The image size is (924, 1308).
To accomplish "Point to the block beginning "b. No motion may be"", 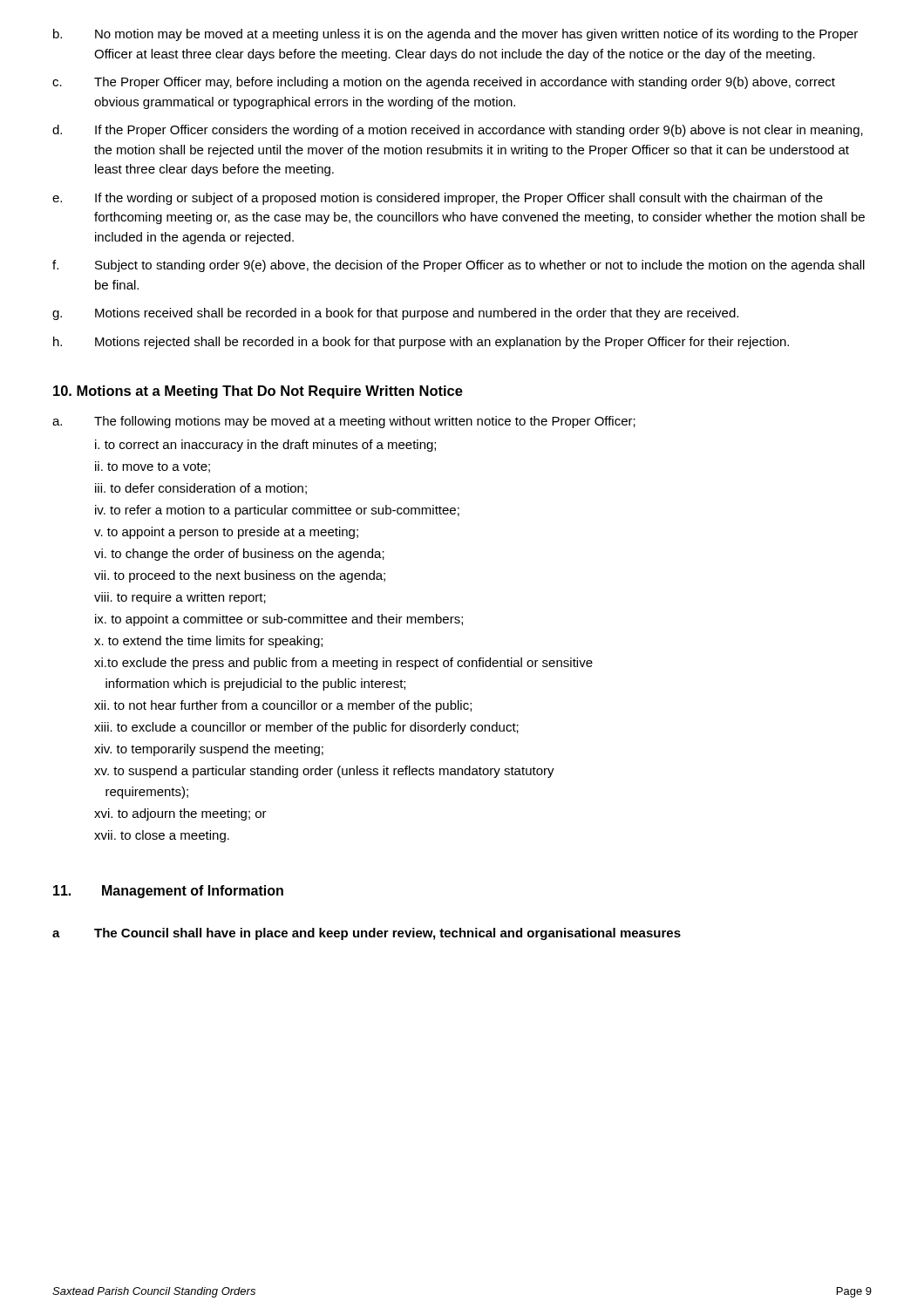I will pos(462,44).
